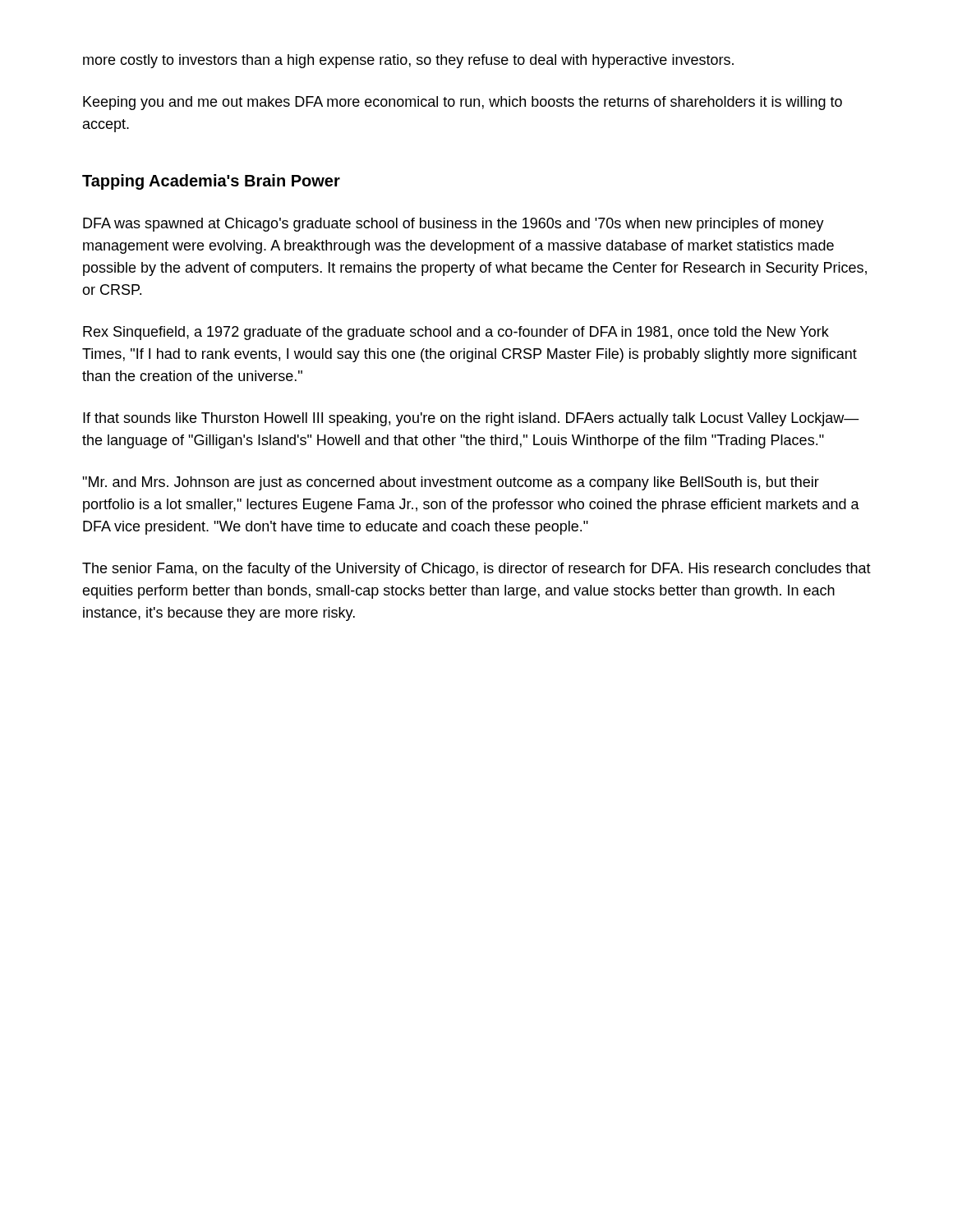Select the region starting "Rex Sinquefield, a 1972 graduate of"

469,354
